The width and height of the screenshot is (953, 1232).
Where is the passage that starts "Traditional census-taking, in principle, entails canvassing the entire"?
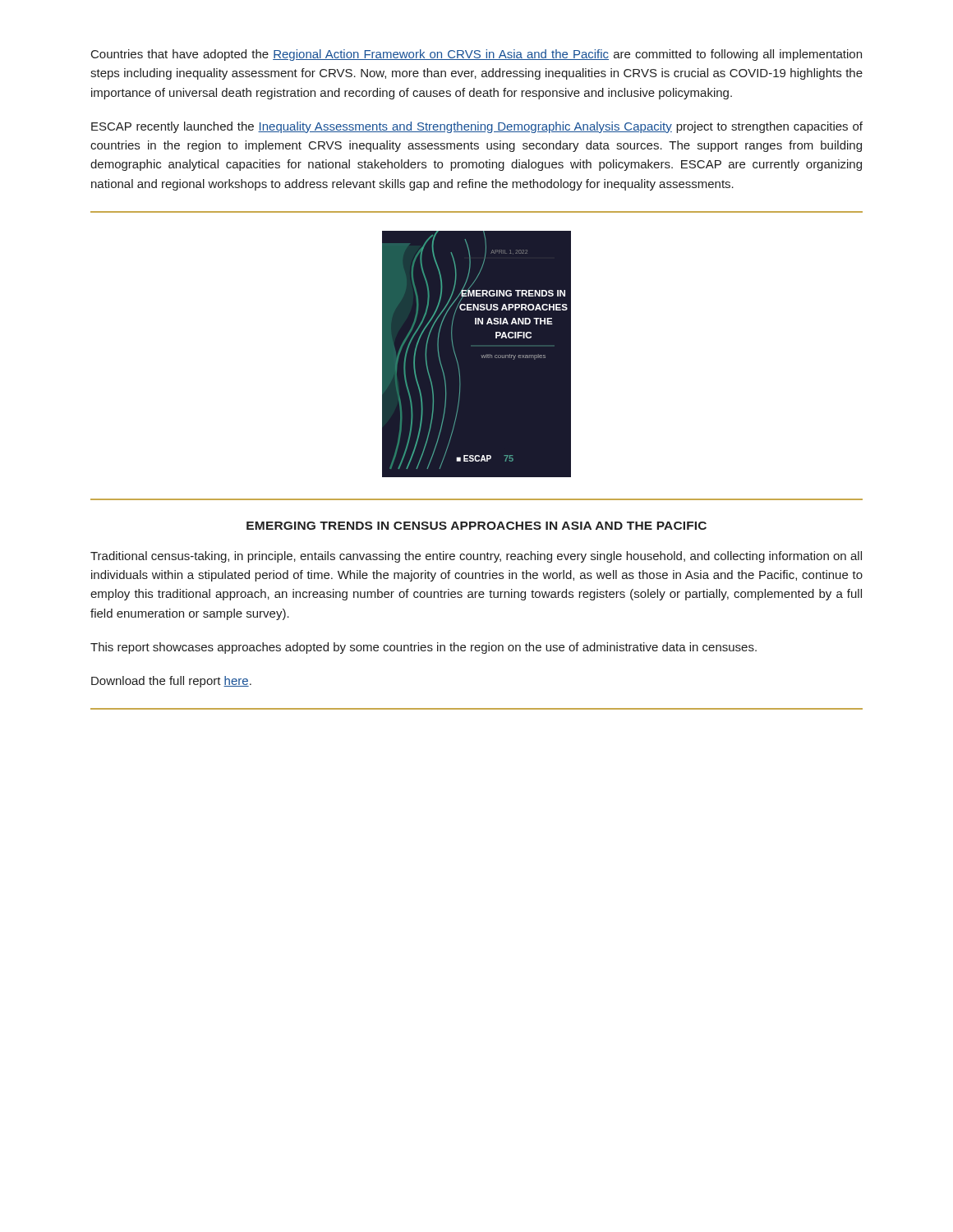(x=476, y=584)
